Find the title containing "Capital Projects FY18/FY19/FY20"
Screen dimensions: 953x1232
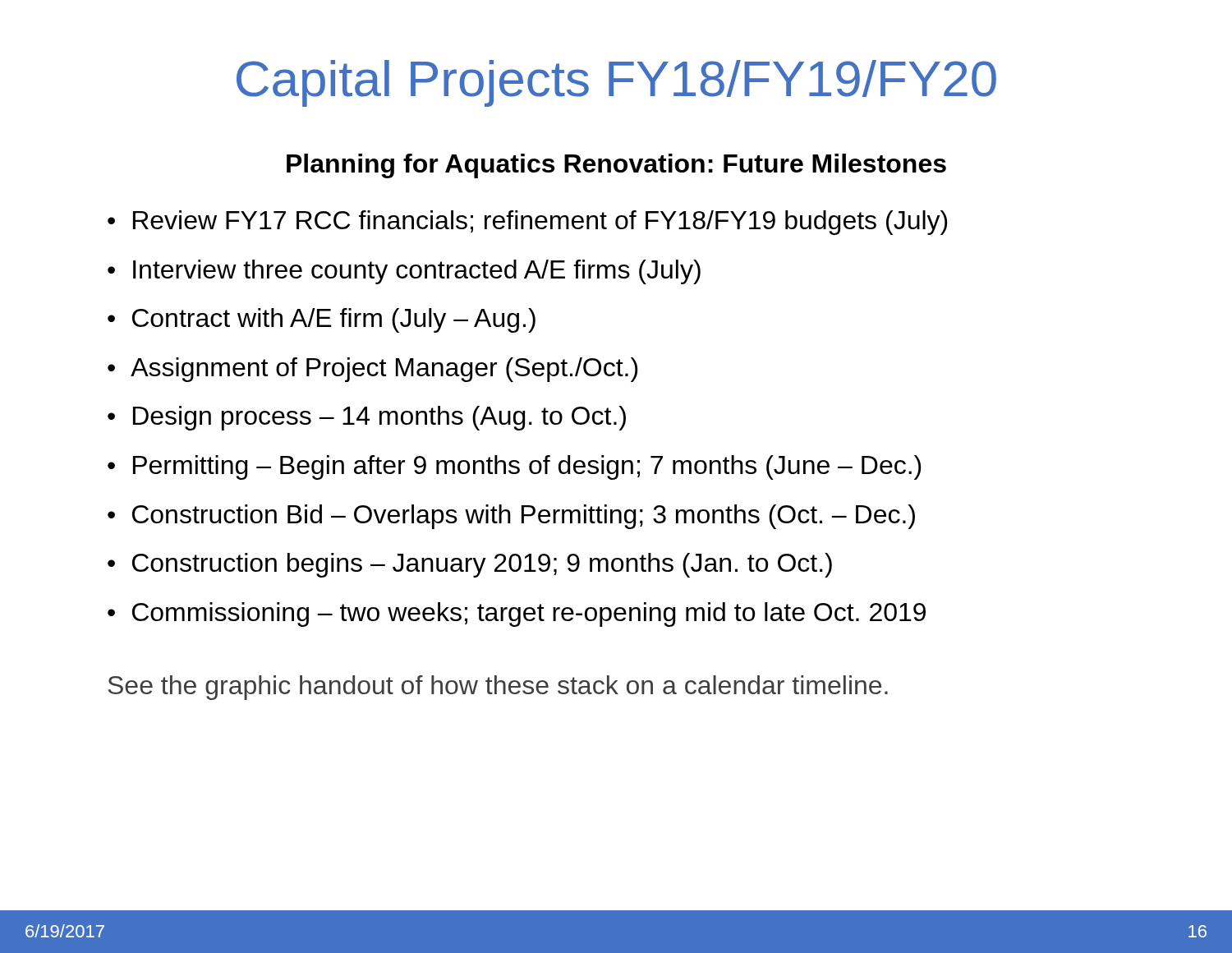[x=616, y=78]
